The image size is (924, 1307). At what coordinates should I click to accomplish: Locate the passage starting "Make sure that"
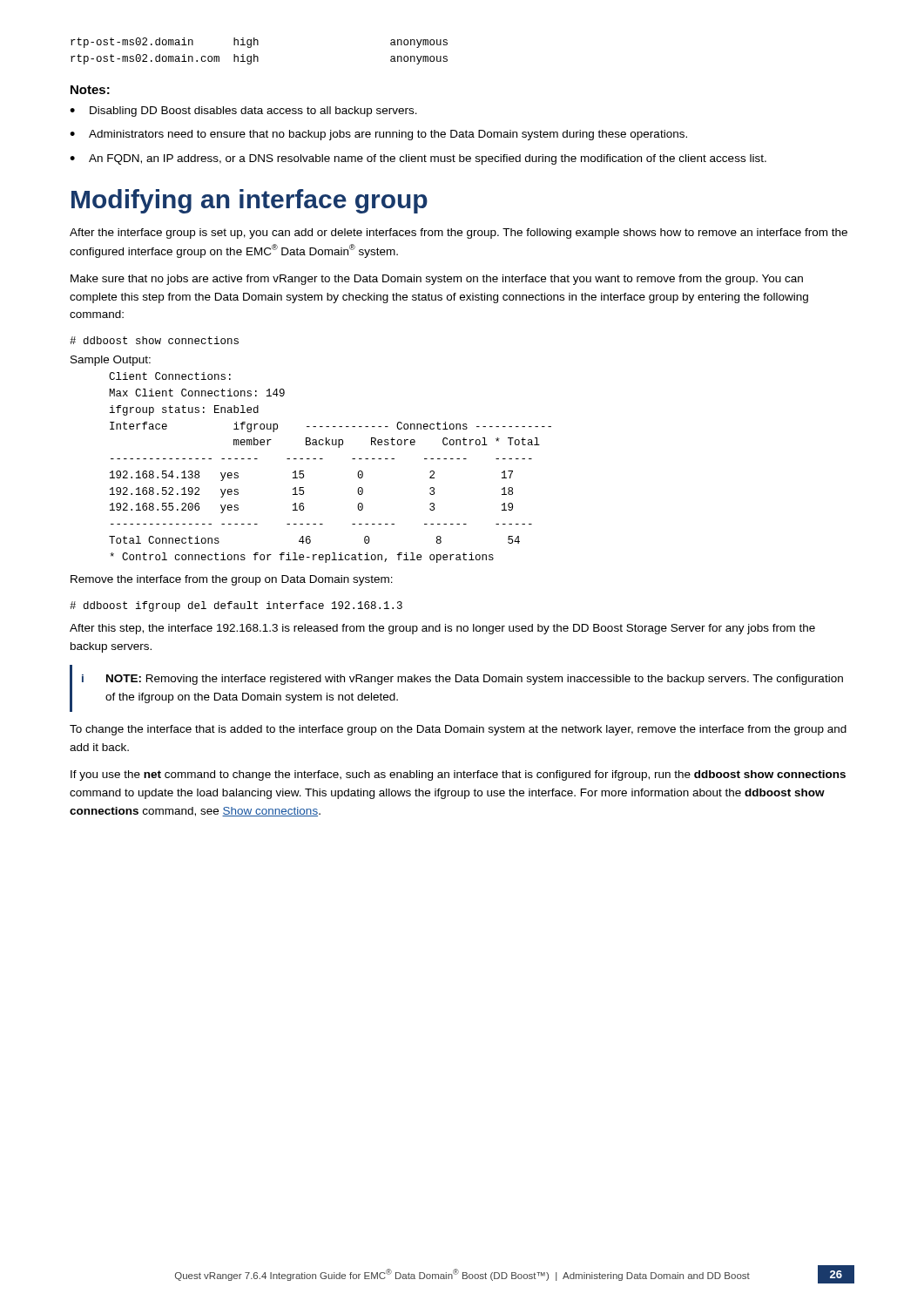tap(439, 296)
